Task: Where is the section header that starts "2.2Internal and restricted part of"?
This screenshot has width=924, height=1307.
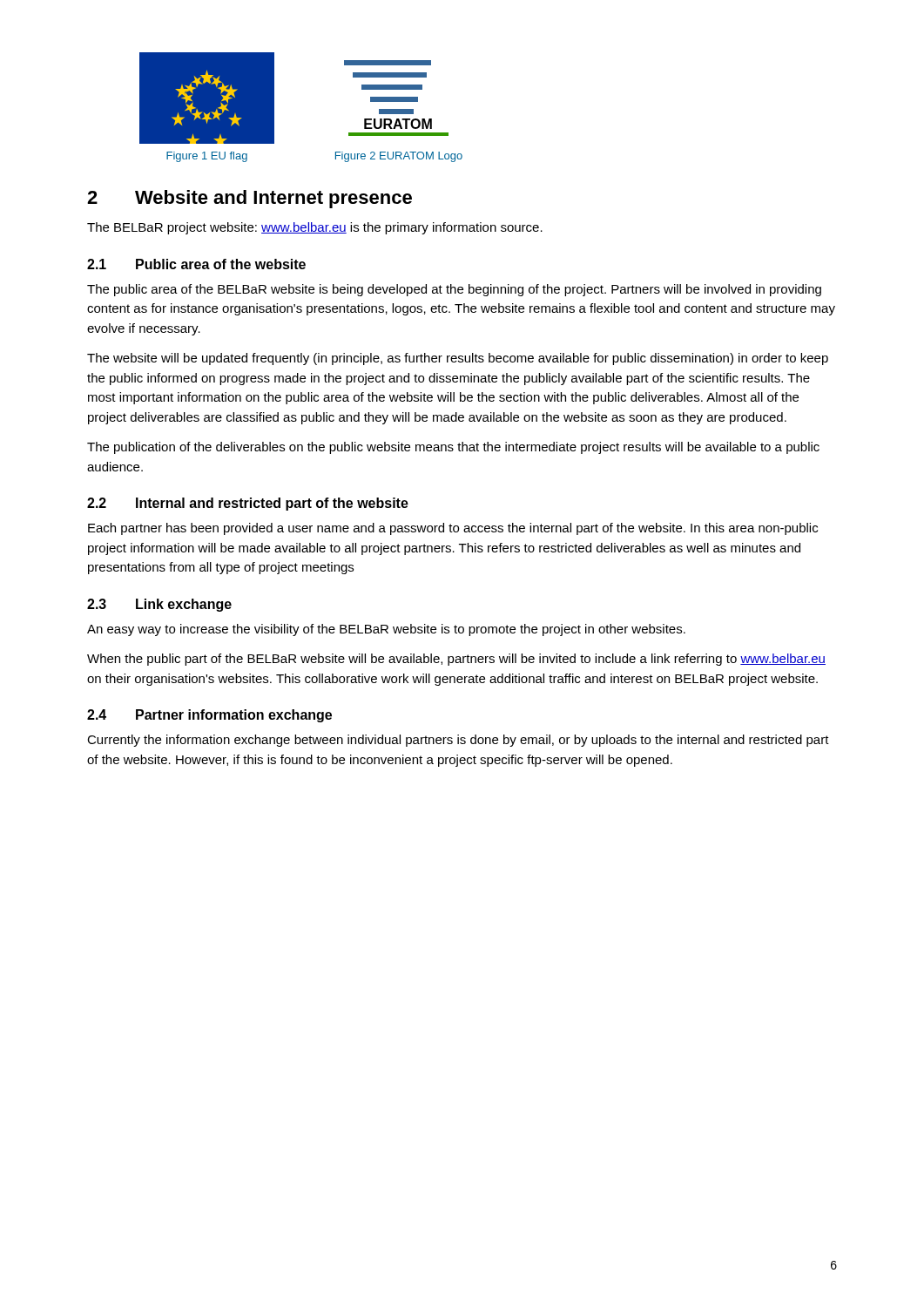Action: click(x=248, y=504)
